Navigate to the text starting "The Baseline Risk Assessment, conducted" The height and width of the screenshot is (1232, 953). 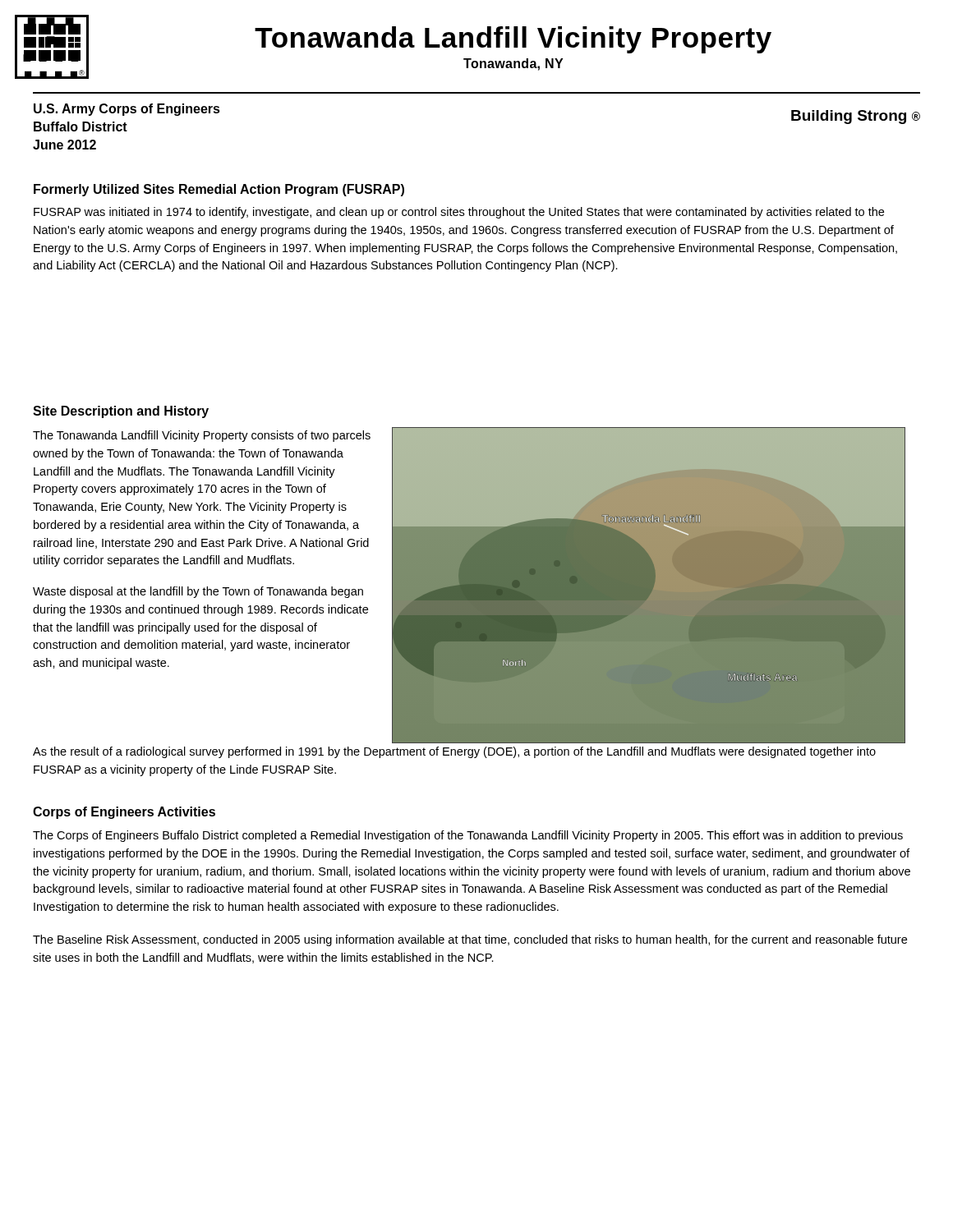(x=470, y=948)
